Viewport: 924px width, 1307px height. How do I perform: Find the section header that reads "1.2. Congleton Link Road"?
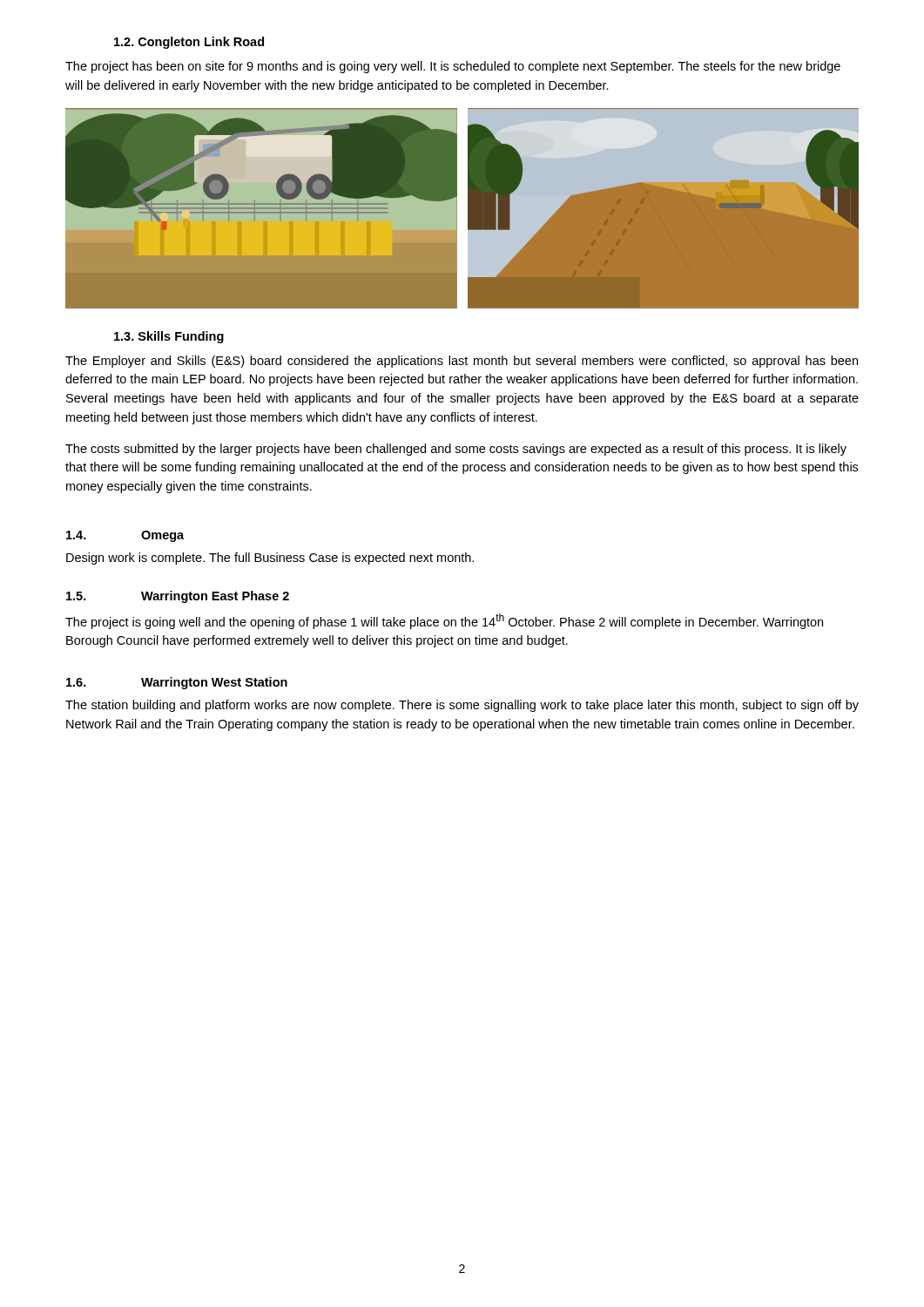(x=189, y=42)
